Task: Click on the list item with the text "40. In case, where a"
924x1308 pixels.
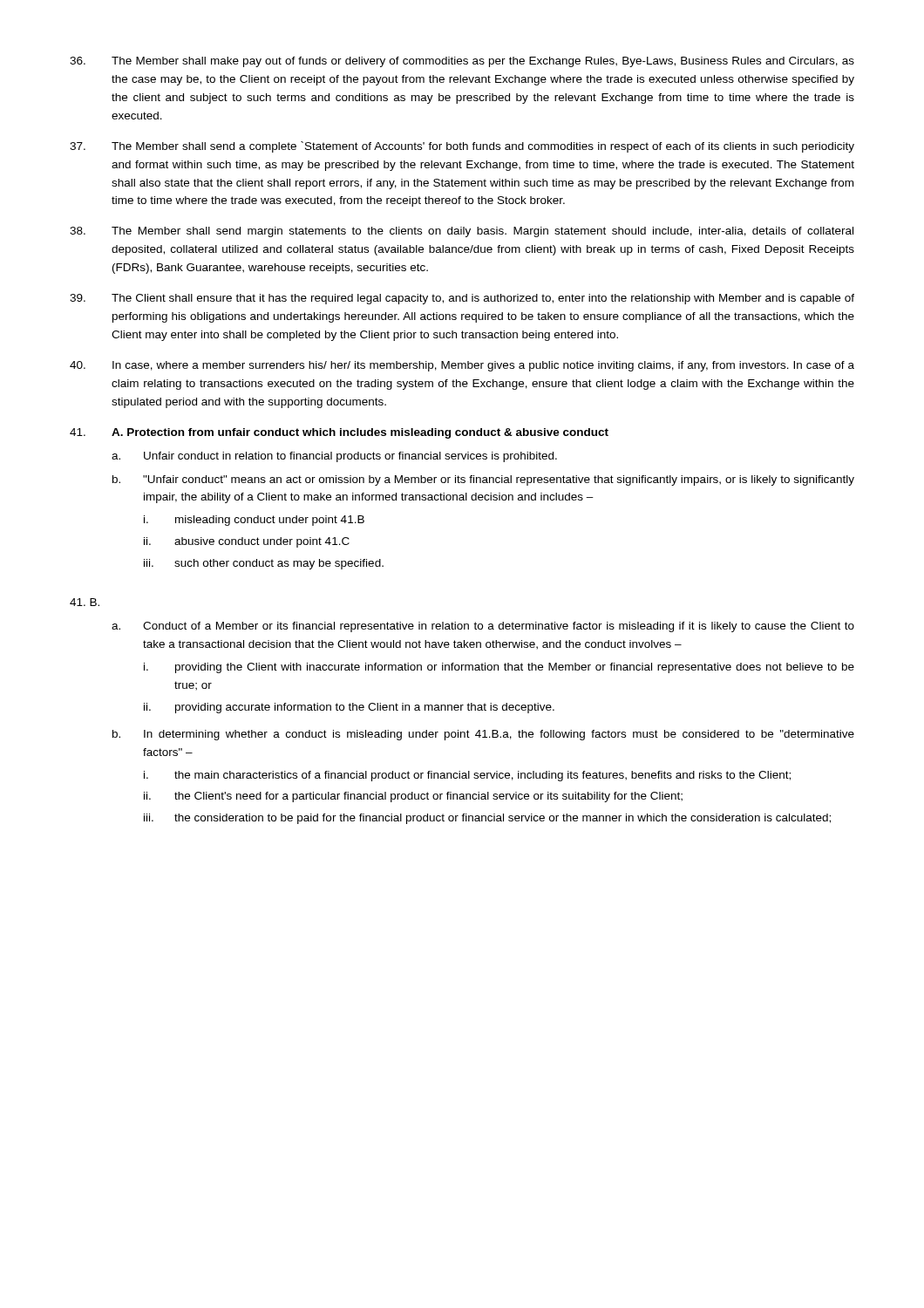Action: coord(462,384)
